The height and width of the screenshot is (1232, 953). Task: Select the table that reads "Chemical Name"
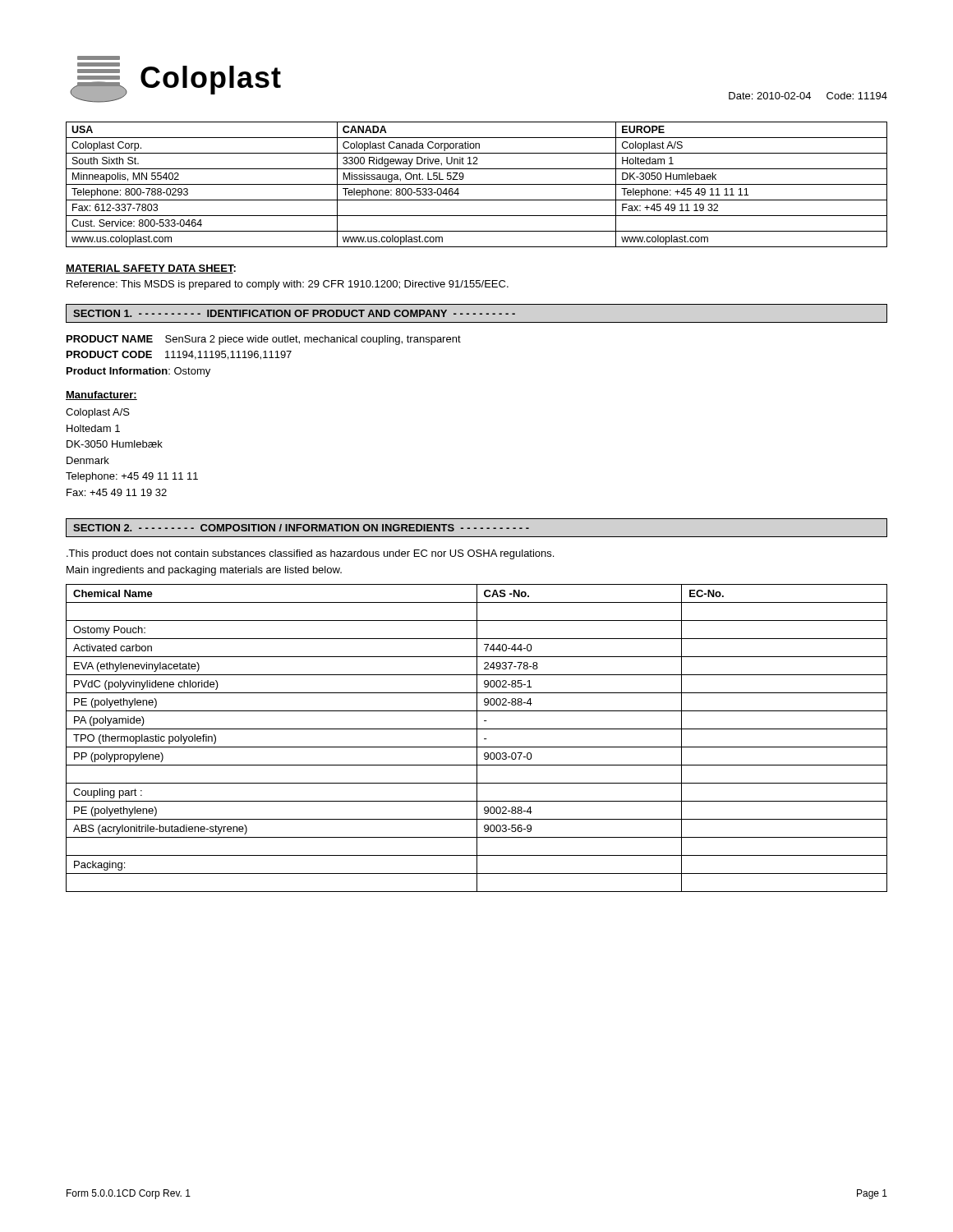[x=476, y=738]
